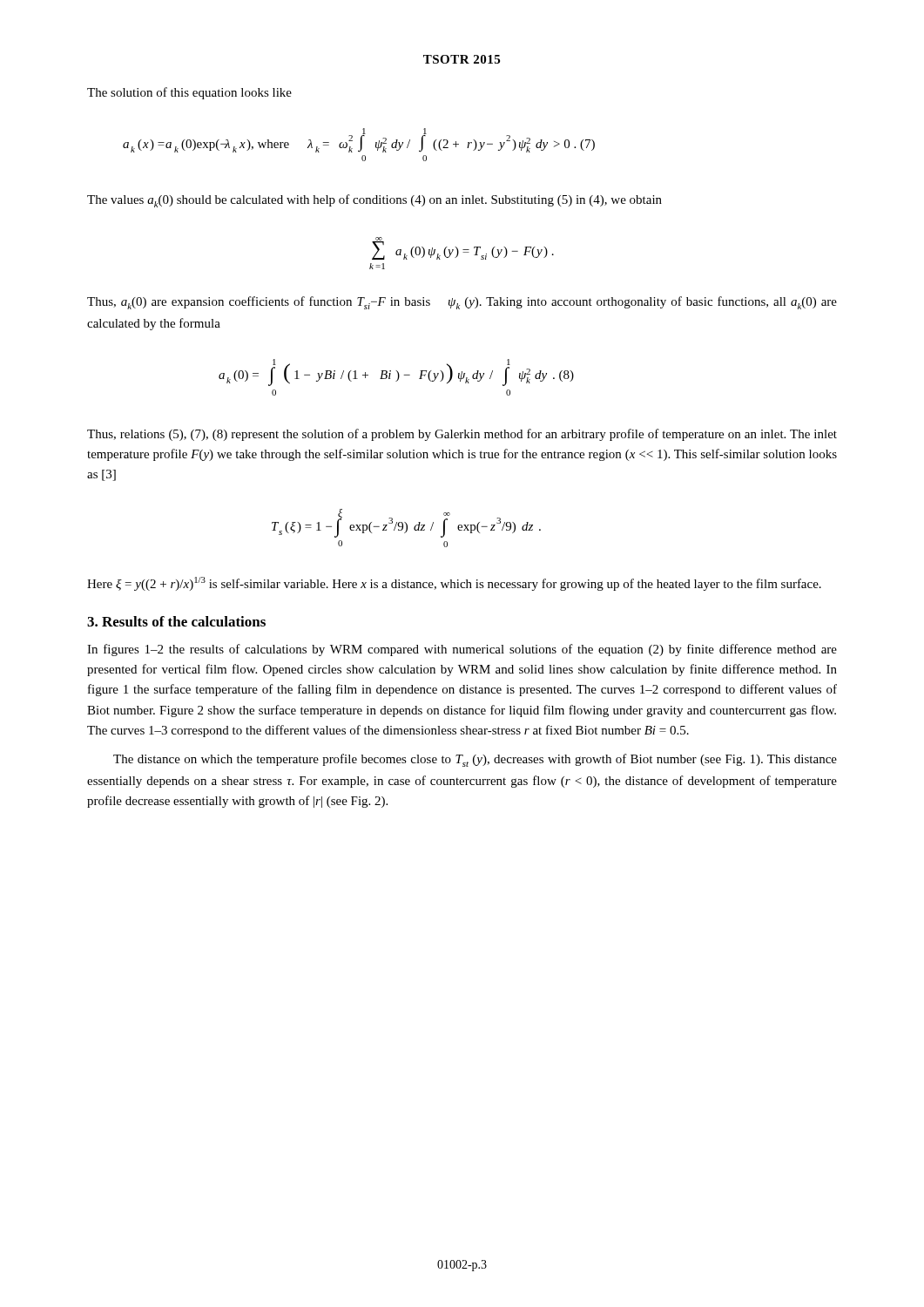This screenshot has width=924, height=1307.
Task: Point to the block starting "Thus, relations (5), (7), (8) represent the solution"
Action: click(x=462, y=454)
